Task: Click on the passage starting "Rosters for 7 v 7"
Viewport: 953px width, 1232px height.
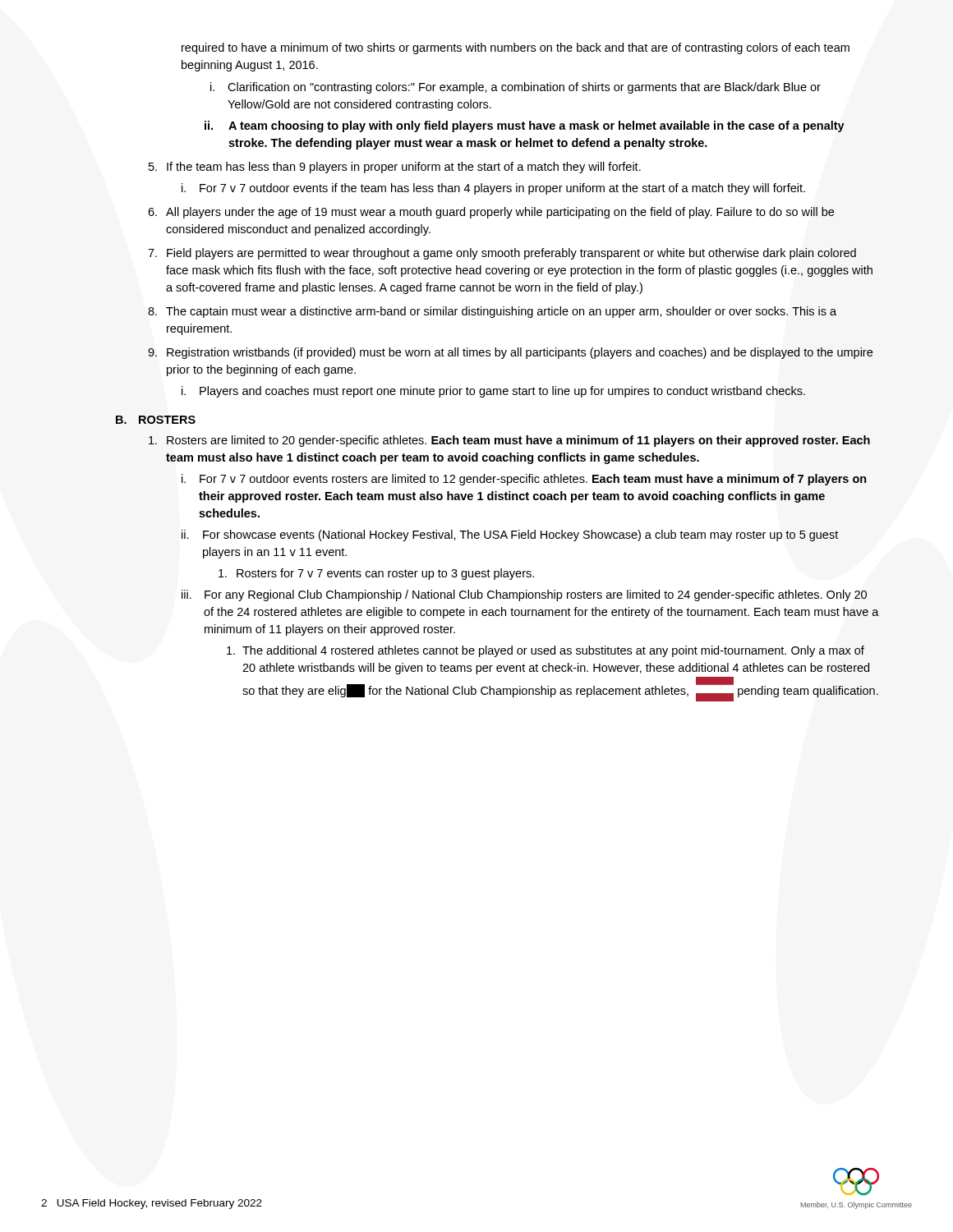Action: [x=376, y=574]
